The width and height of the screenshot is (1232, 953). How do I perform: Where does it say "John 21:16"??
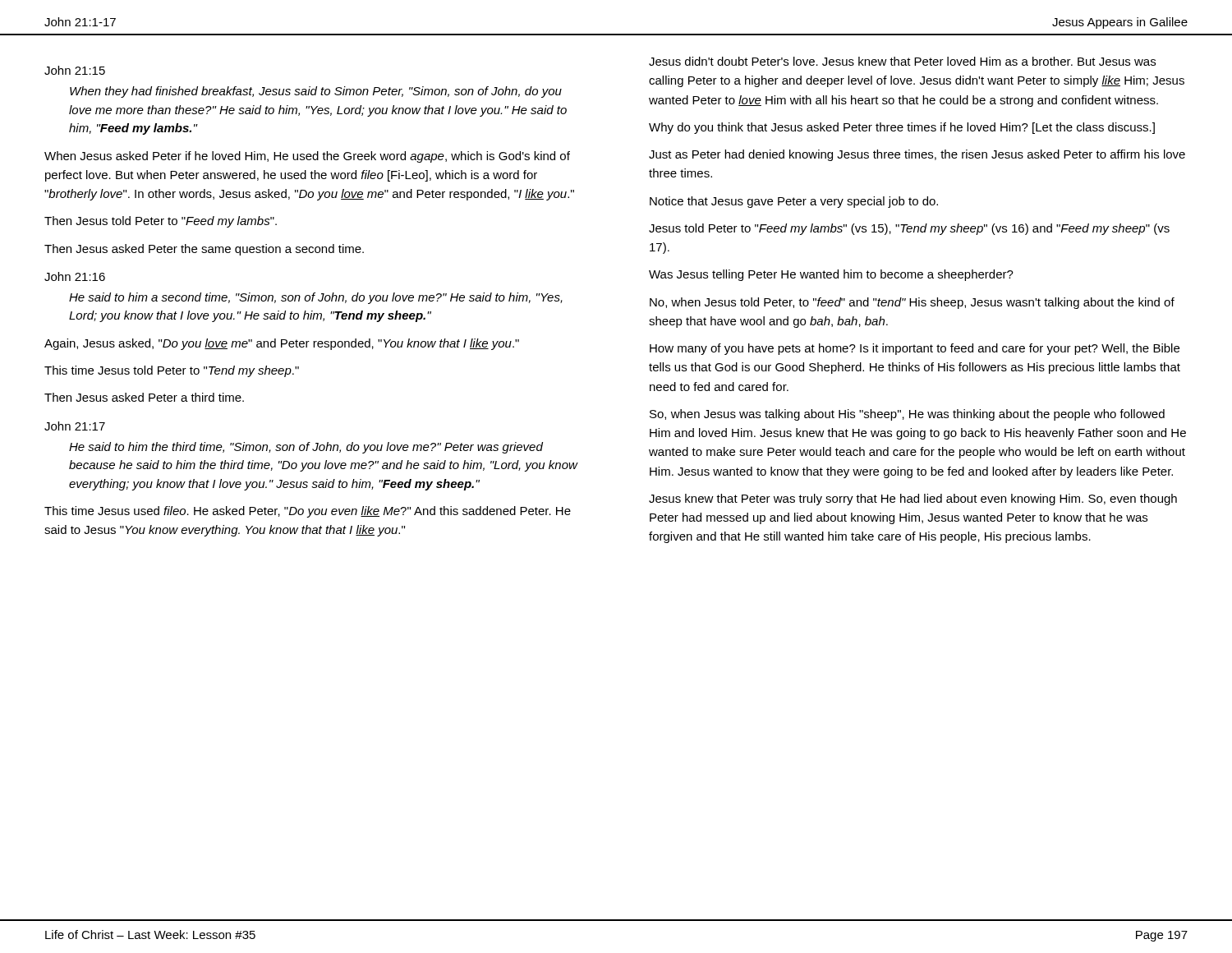click(x=75, y=276)
